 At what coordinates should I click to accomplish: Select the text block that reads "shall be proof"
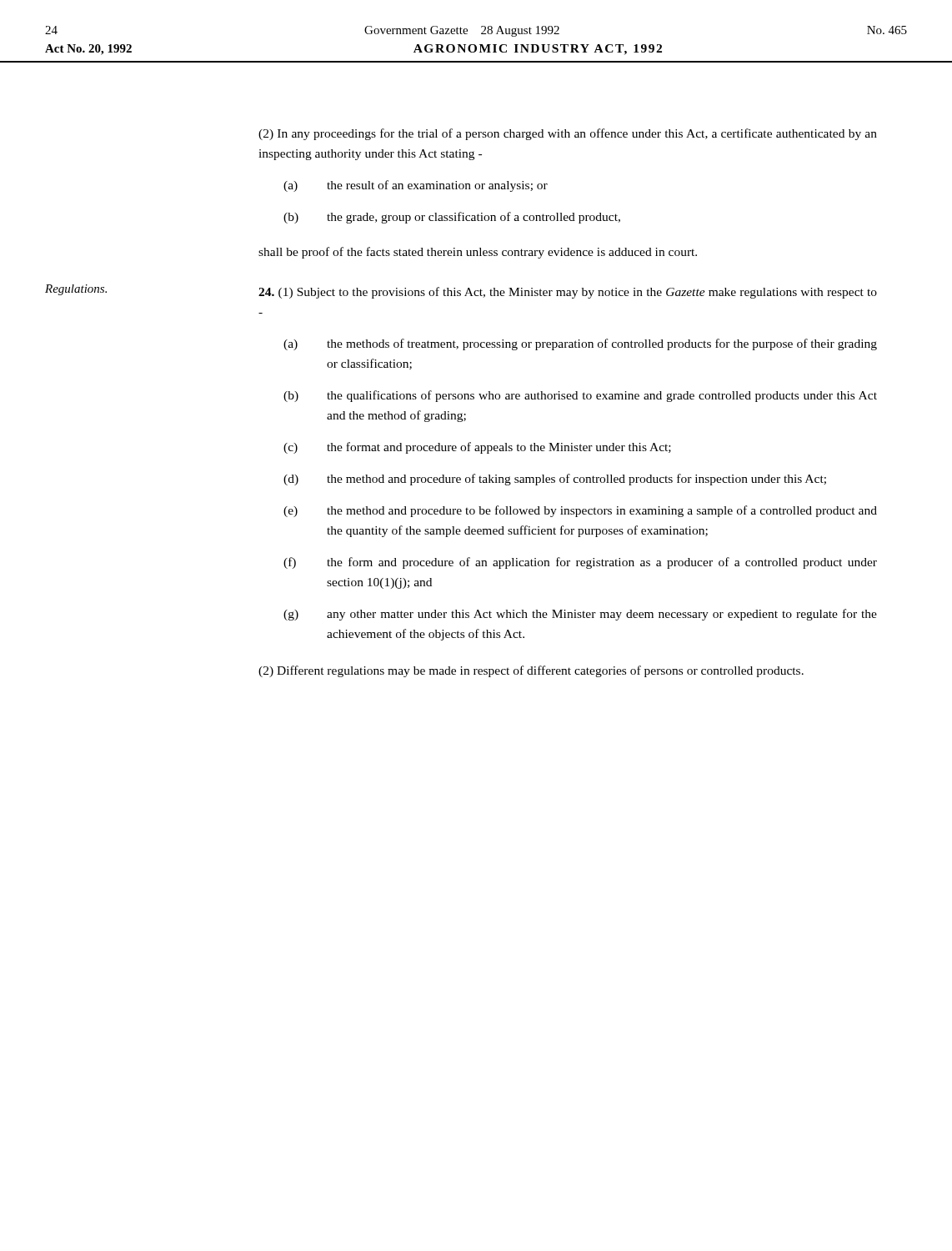478,252
